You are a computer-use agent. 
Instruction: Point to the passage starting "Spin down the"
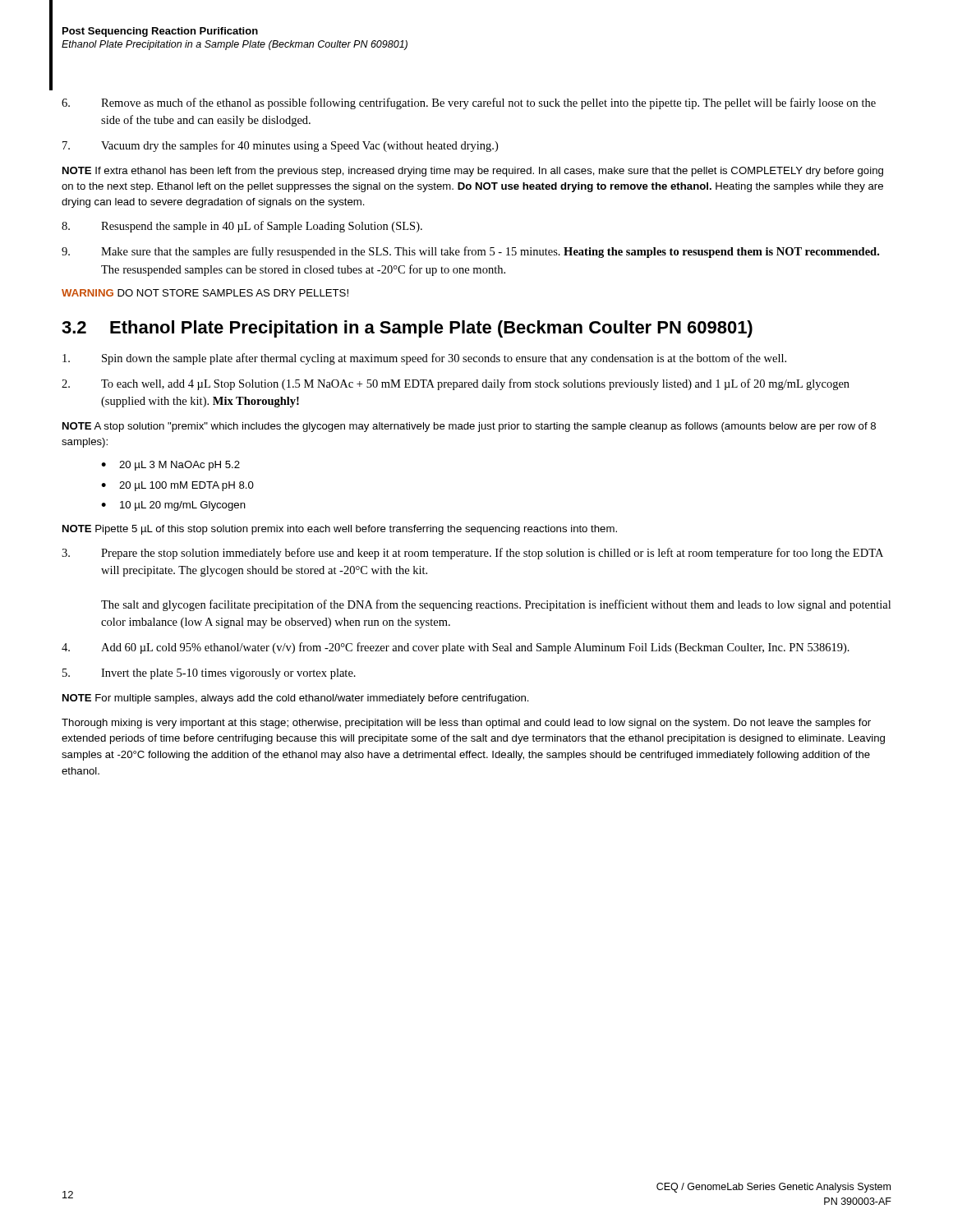[x=476, y=358]
